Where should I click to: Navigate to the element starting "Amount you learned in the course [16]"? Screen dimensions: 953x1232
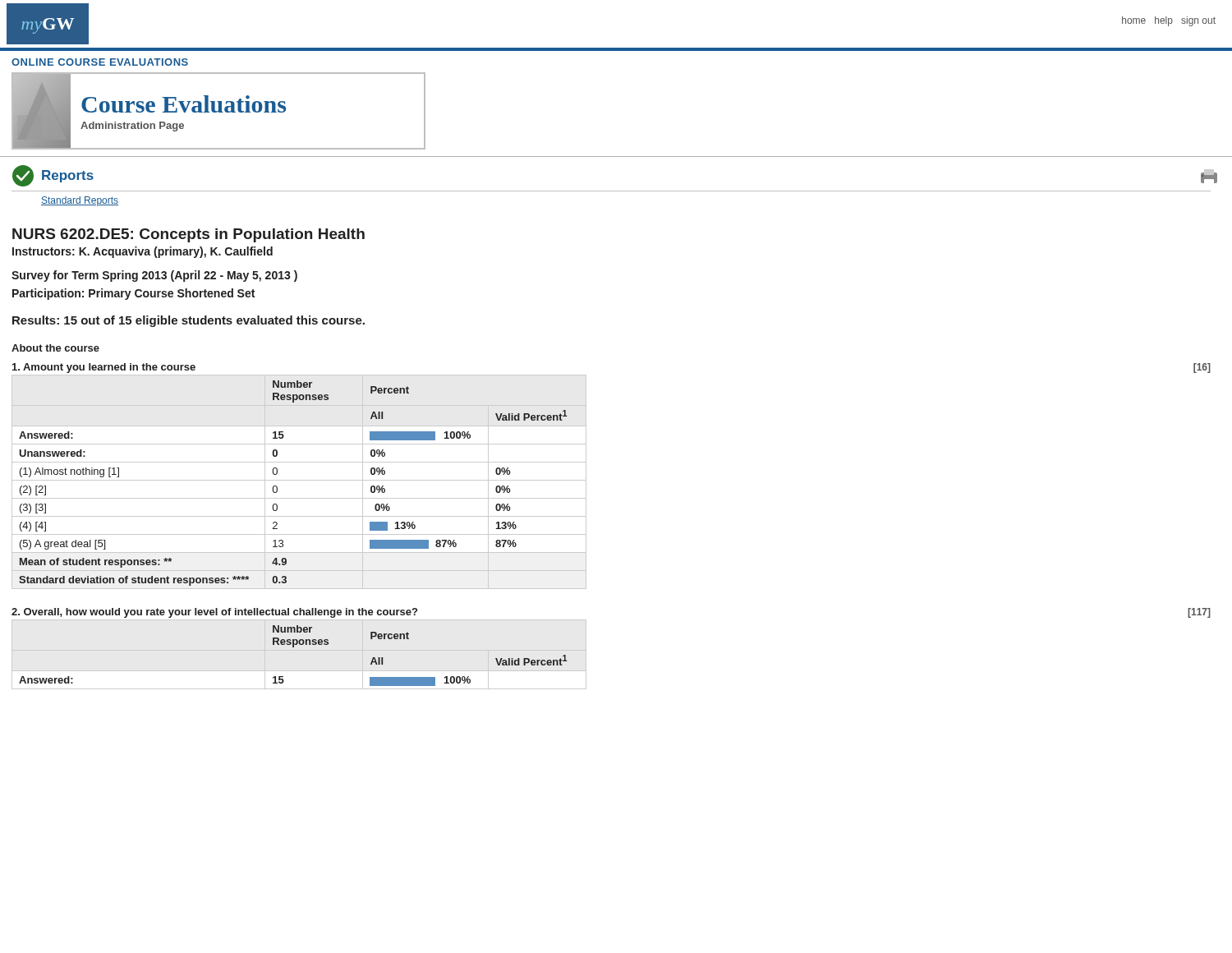(x=102, y=368)
